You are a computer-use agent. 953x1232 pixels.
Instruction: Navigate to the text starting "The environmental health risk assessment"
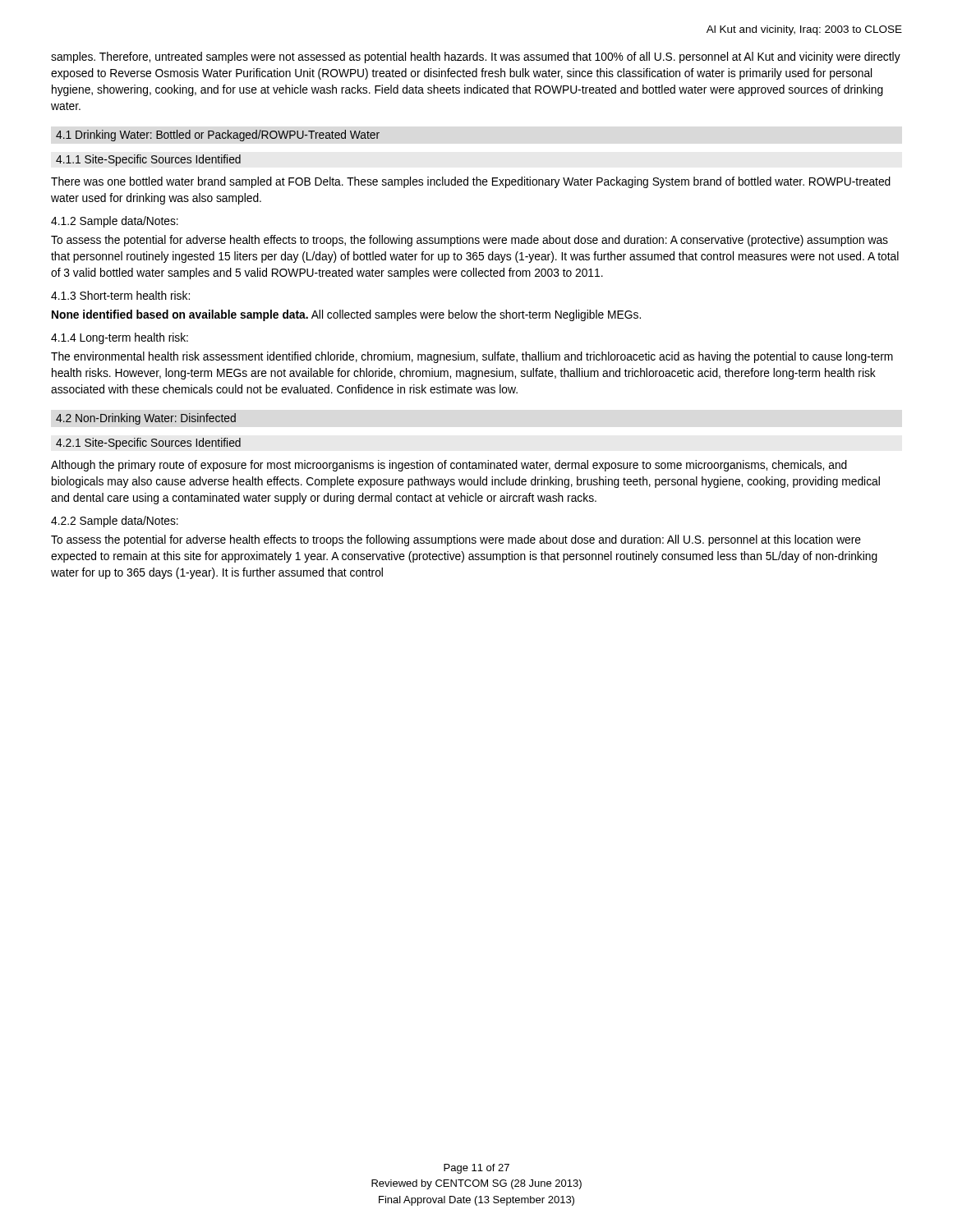coord(472,373)
